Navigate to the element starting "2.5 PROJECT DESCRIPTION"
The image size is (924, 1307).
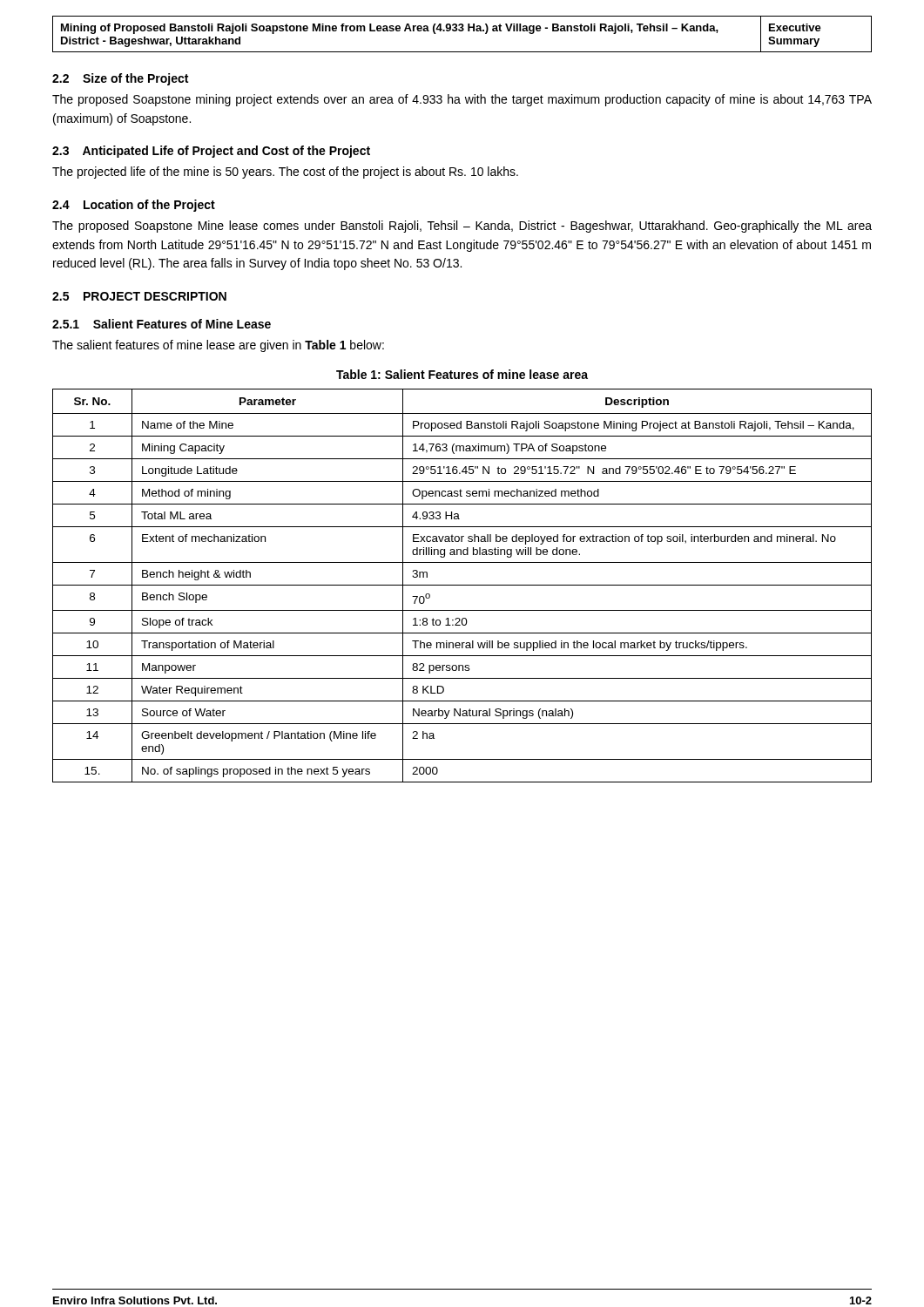click(x=140, y=296)
